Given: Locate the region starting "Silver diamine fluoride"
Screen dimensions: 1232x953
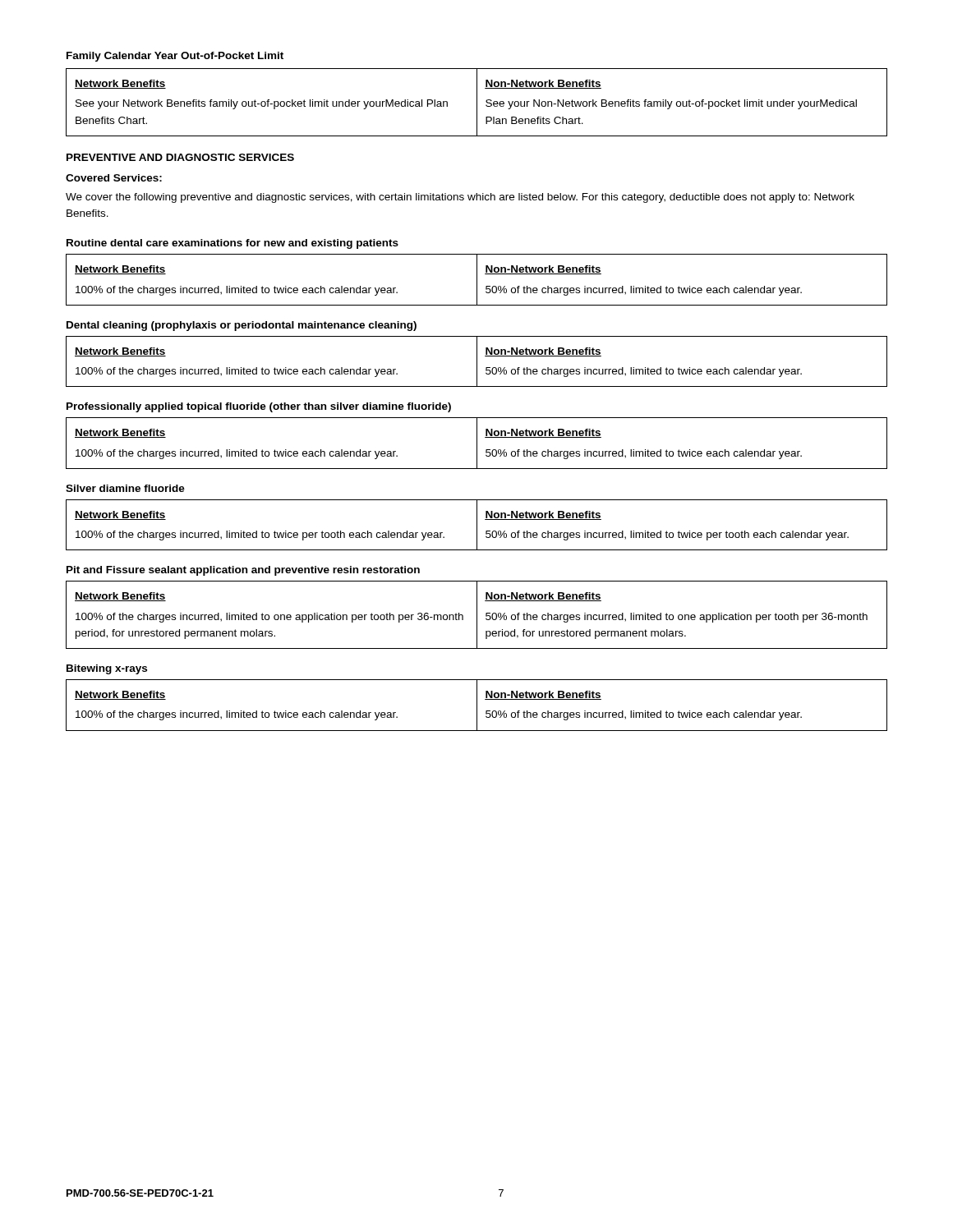Looking at the screenshot, I should click(x=125, y=488).
